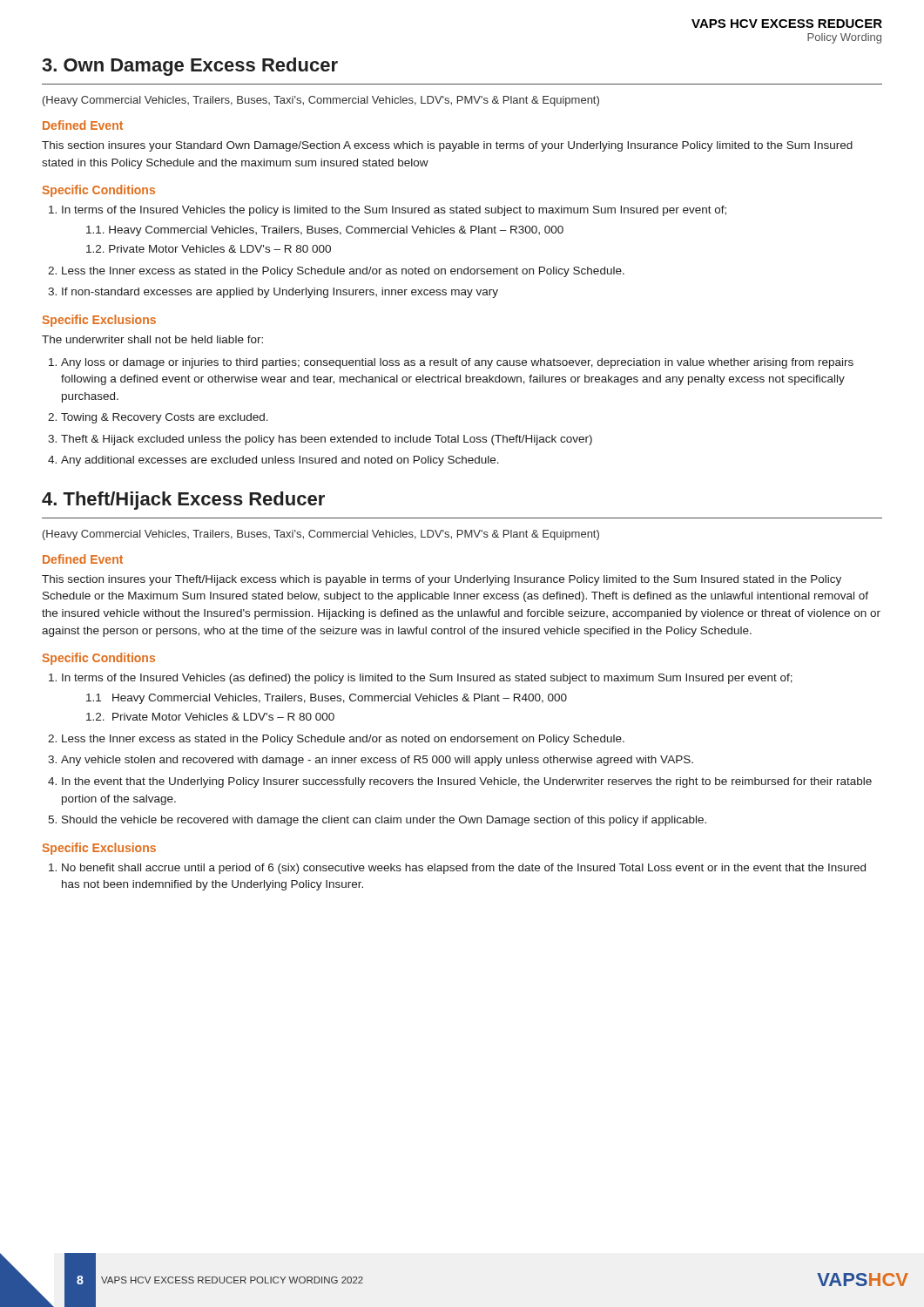Click on the list item that reads "Theft & Hijack excluded unless"
Image resolution: width=924 pixels, height=1307 pixels.
coord(327,438)
